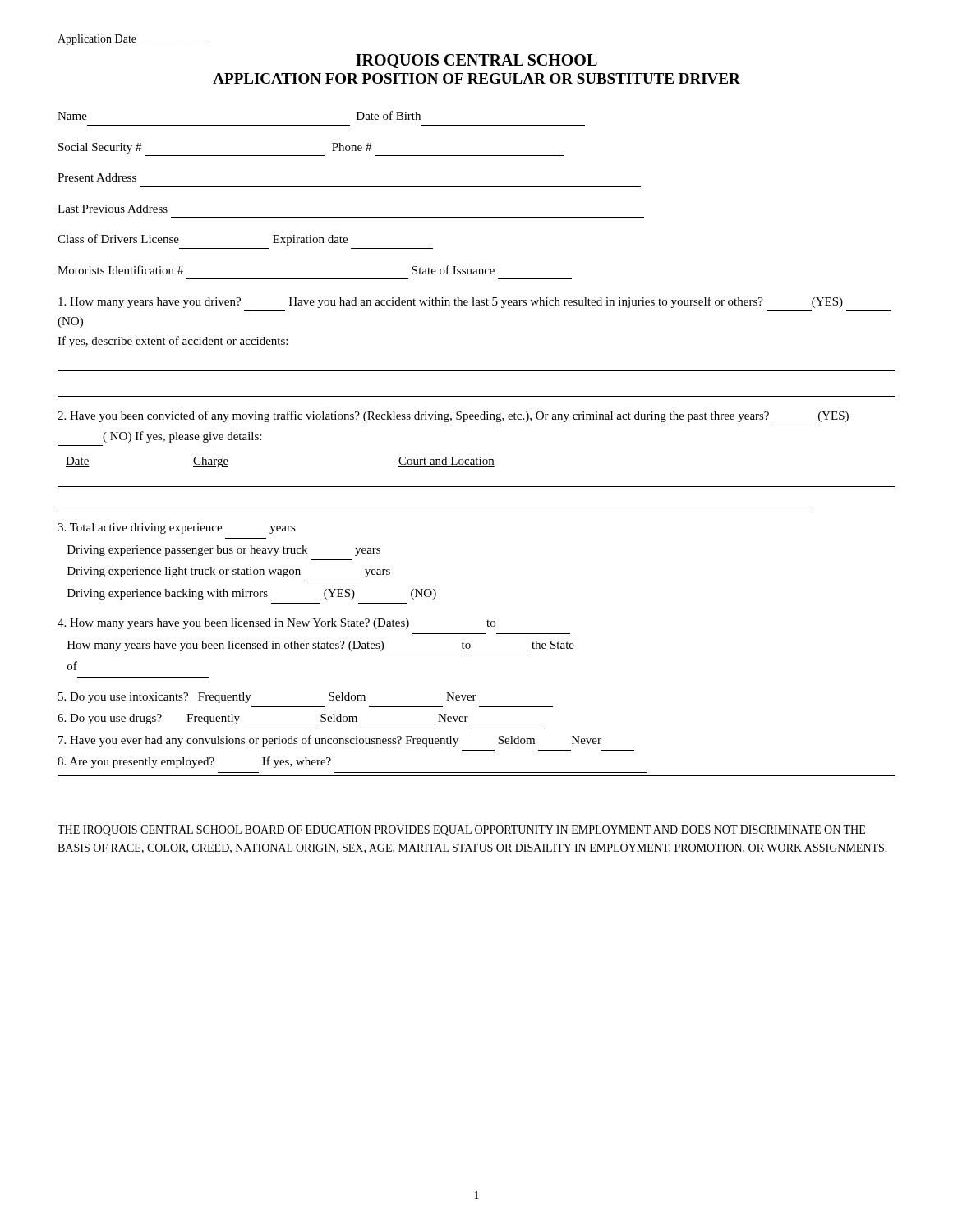Navigate to the block starting "Name Date of Birth"
The height and width of the screenshot is (1232, 953).
point(321,116)
